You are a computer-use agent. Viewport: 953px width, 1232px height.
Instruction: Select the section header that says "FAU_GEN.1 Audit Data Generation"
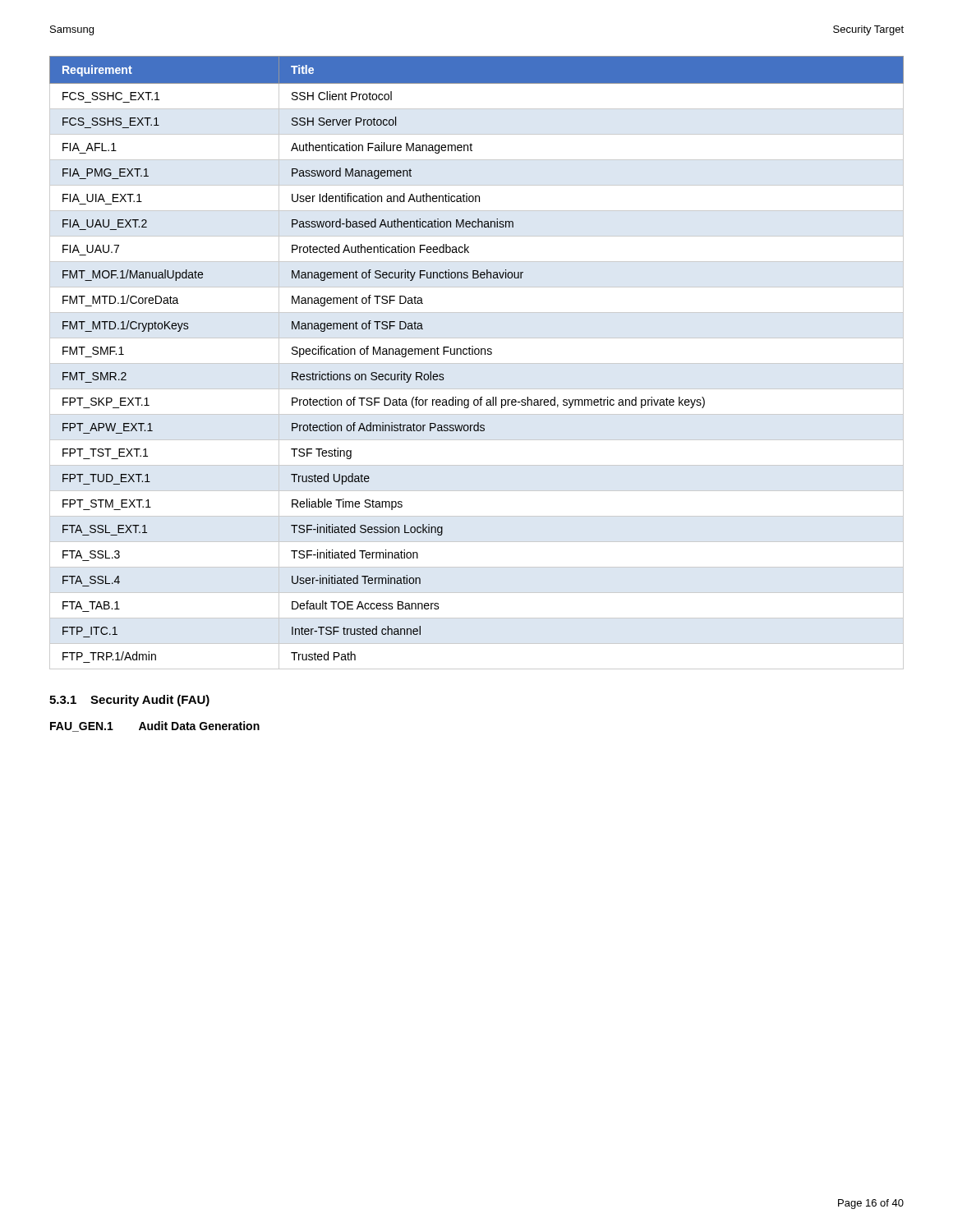[155, 726]
